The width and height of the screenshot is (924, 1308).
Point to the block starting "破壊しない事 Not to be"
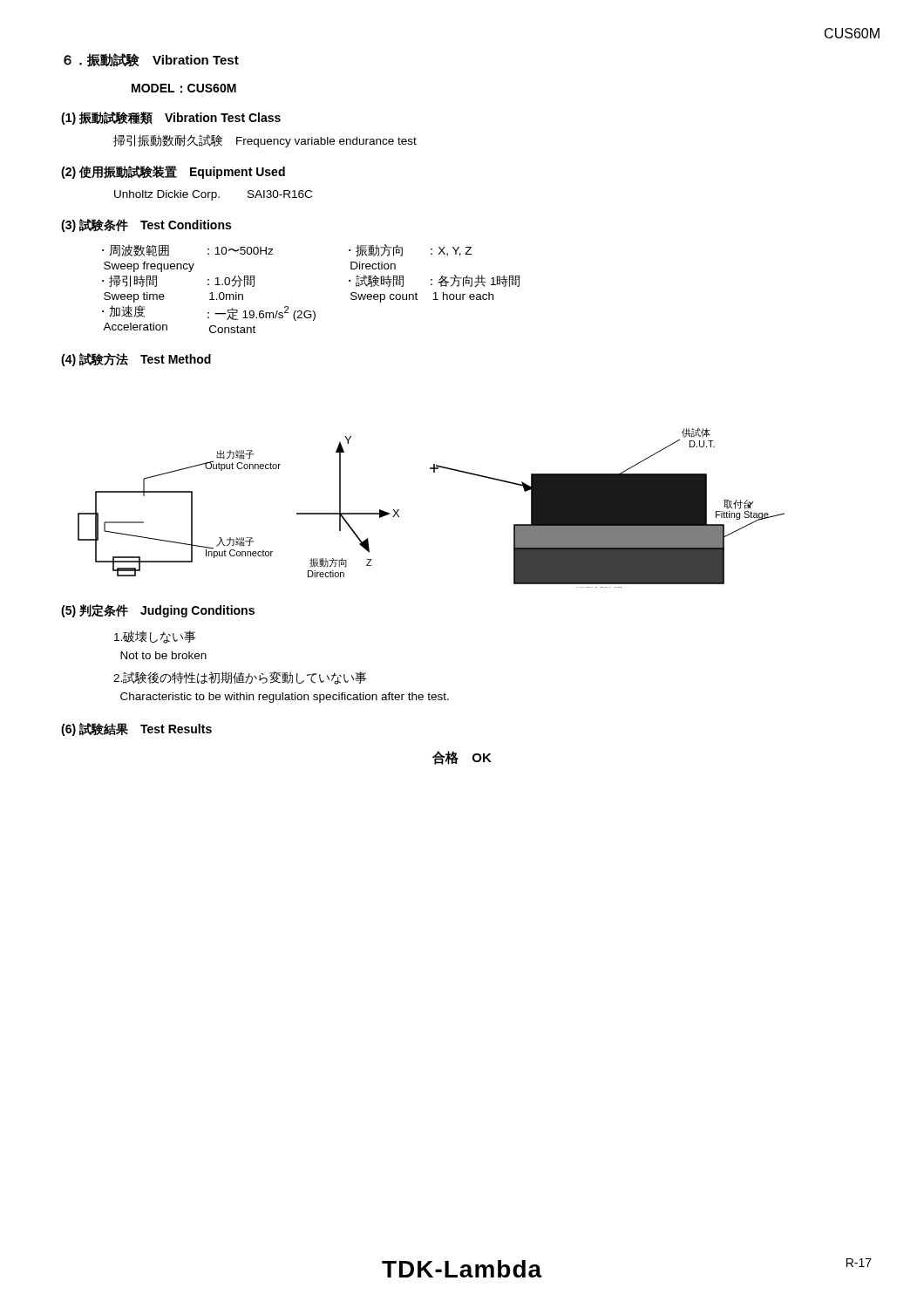coord(160,646)
